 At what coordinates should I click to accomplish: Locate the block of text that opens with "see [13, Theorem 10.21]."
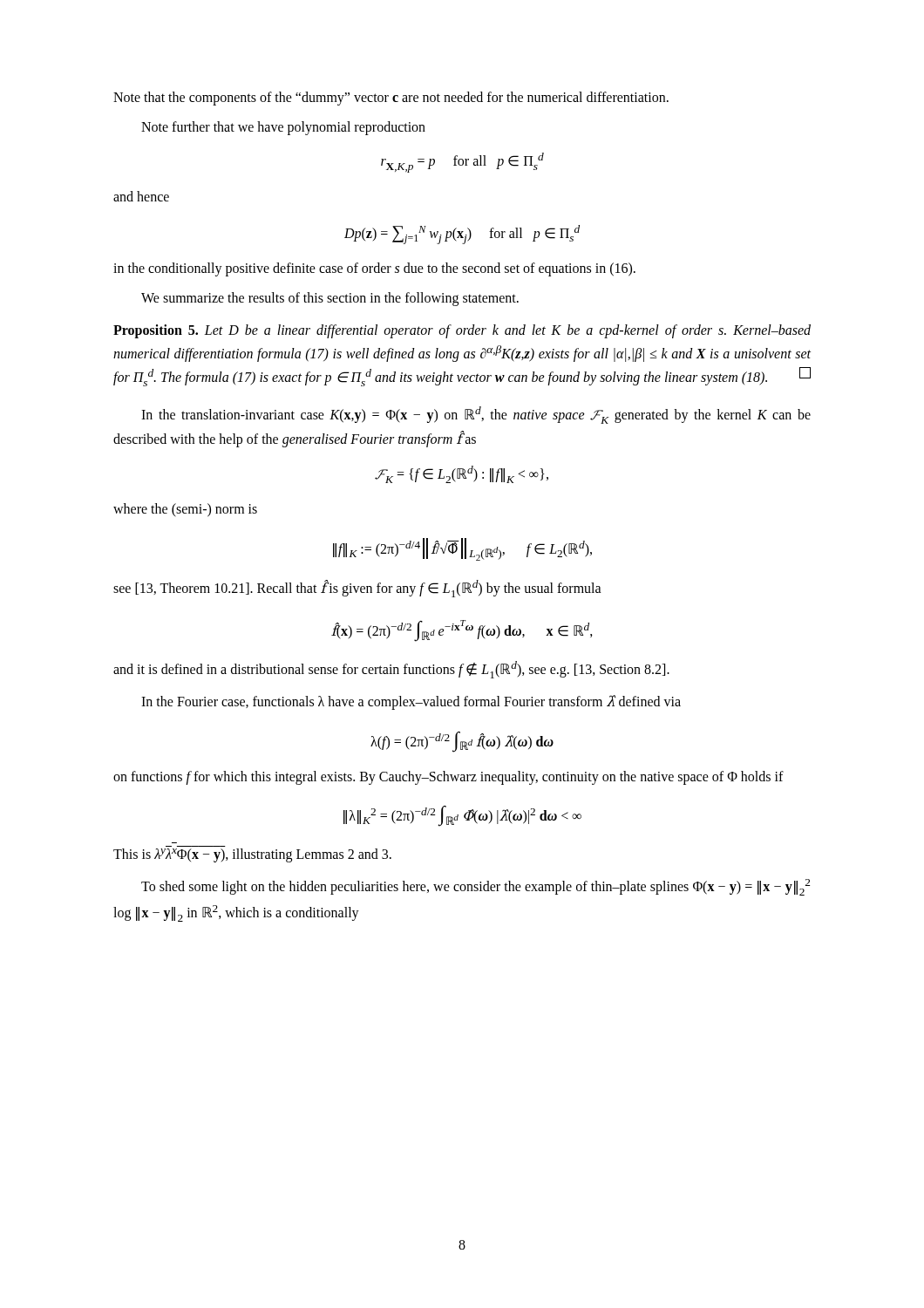point(462,589)
